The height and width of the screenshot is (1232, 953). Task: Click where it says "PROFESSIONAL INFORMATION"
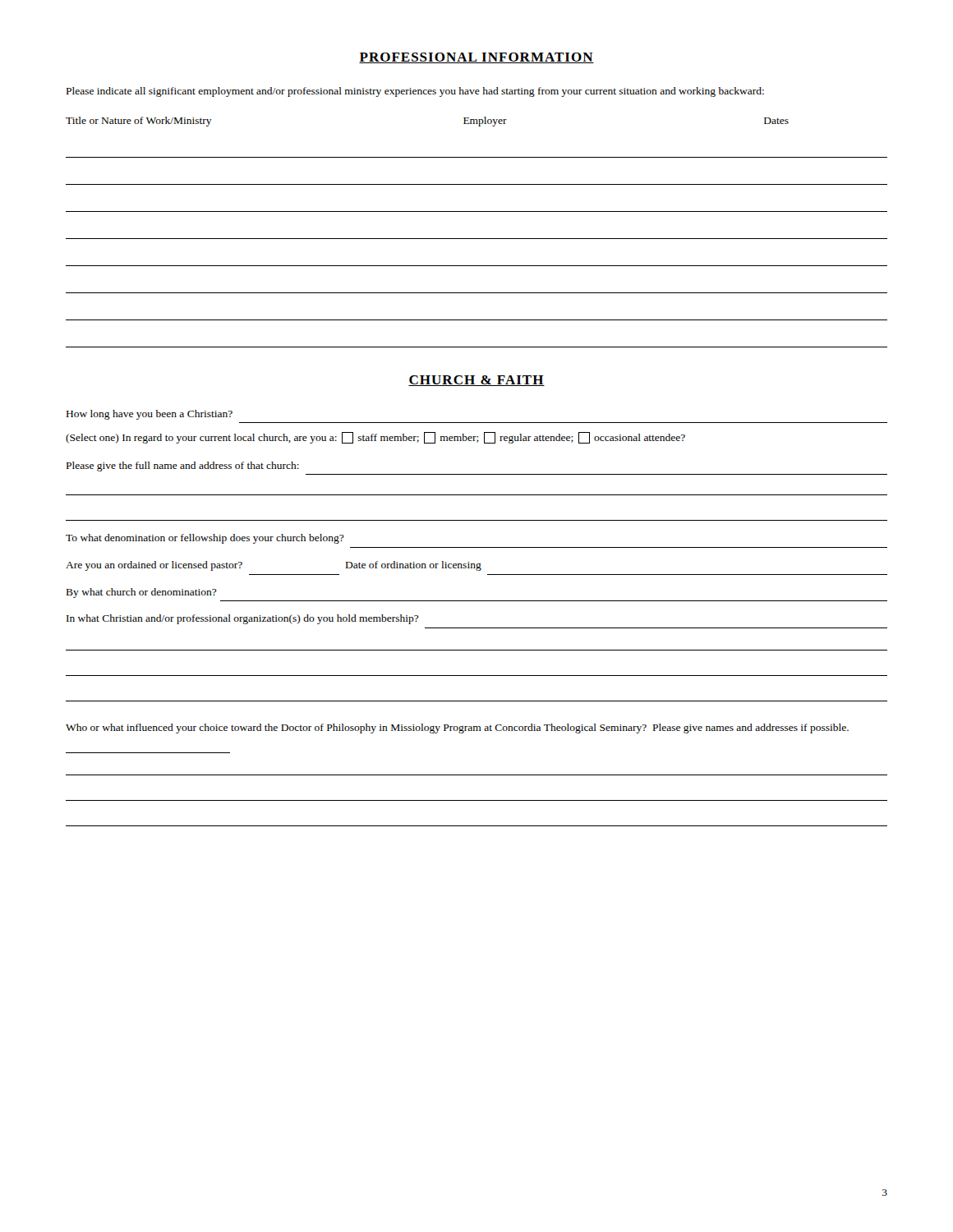point(476,57)
